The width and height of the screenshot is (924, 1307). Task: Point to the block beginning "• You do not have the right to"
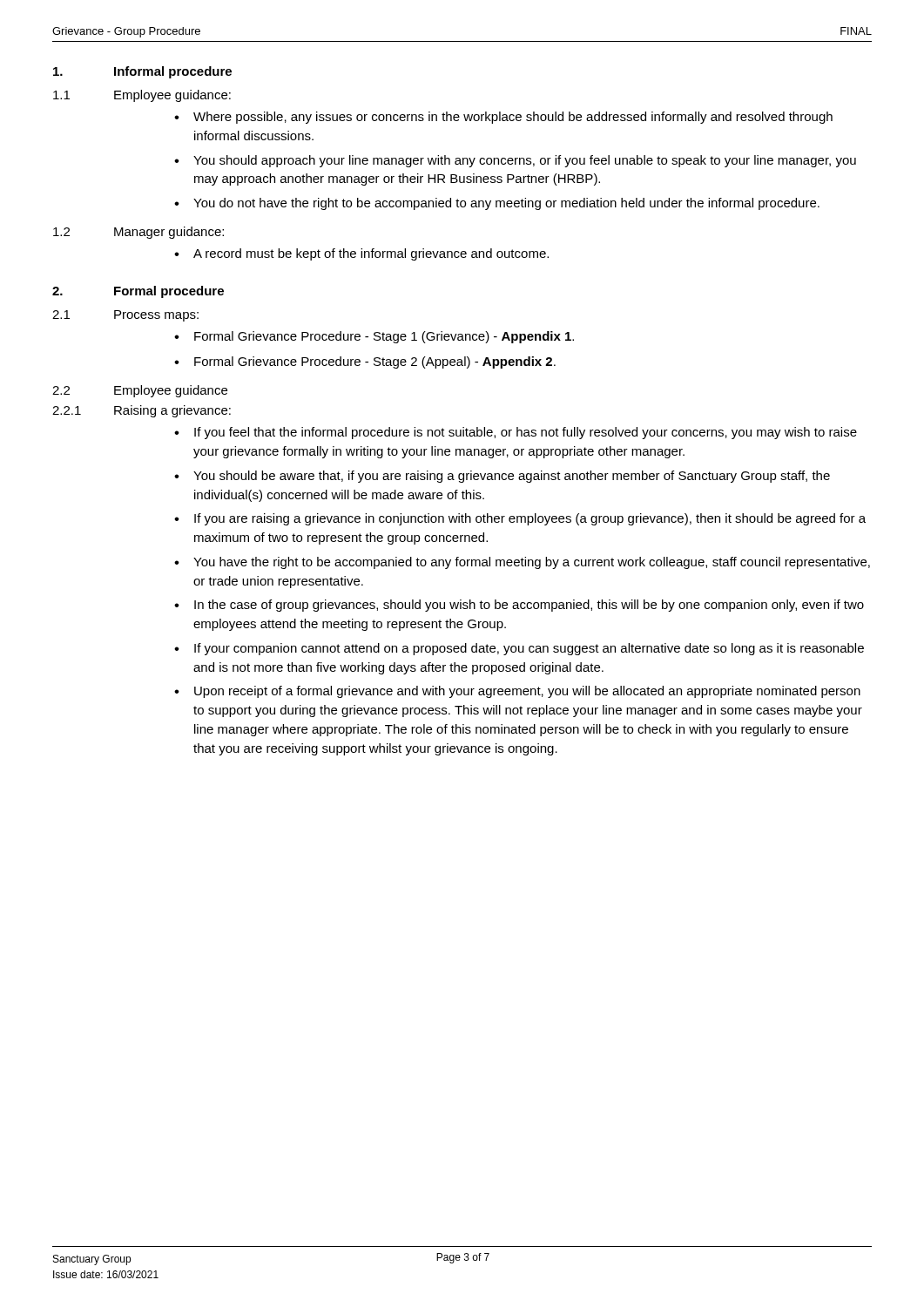[523, 203]
